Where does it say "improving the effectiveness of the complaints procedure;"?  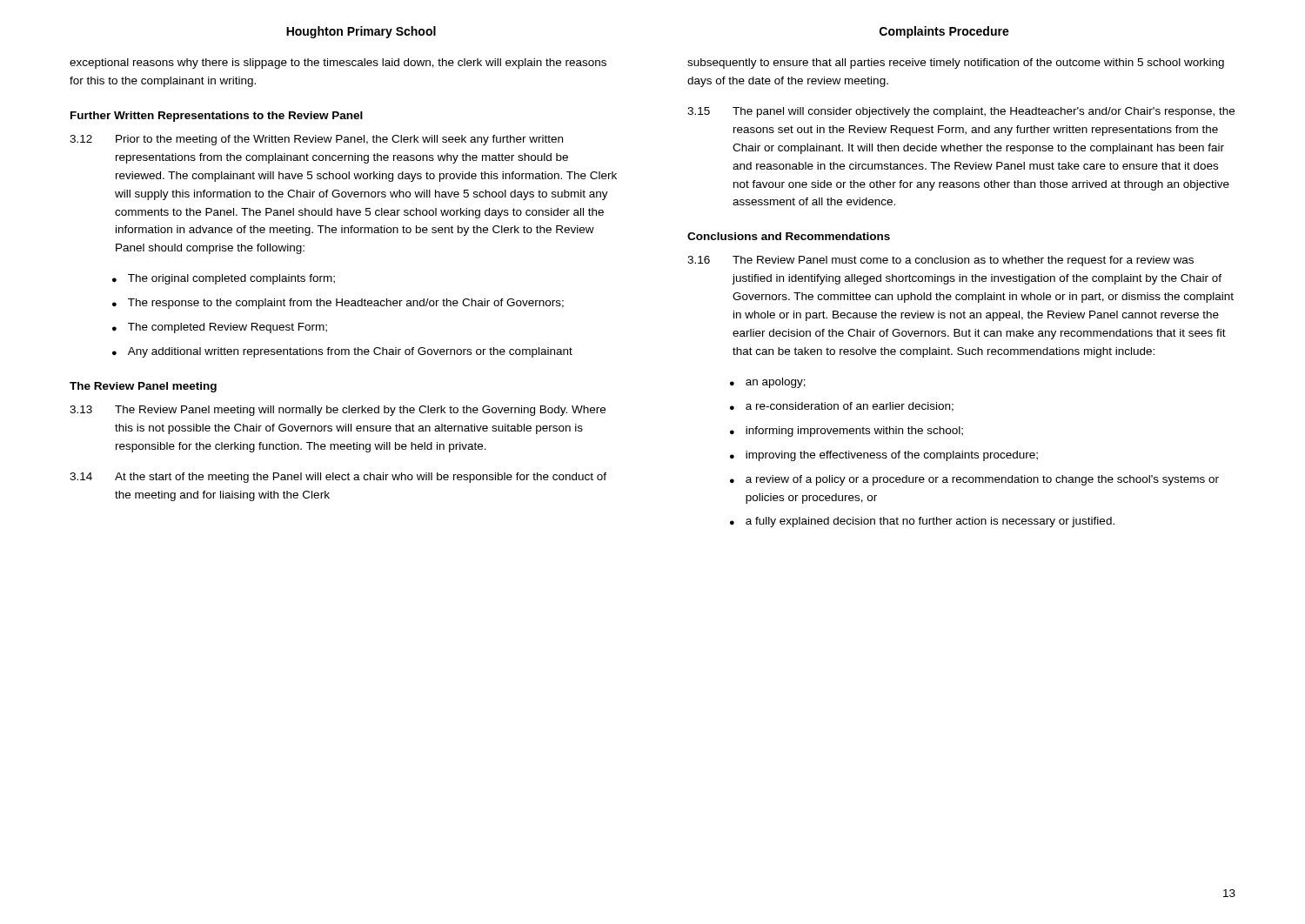click(x=892, y=454)
